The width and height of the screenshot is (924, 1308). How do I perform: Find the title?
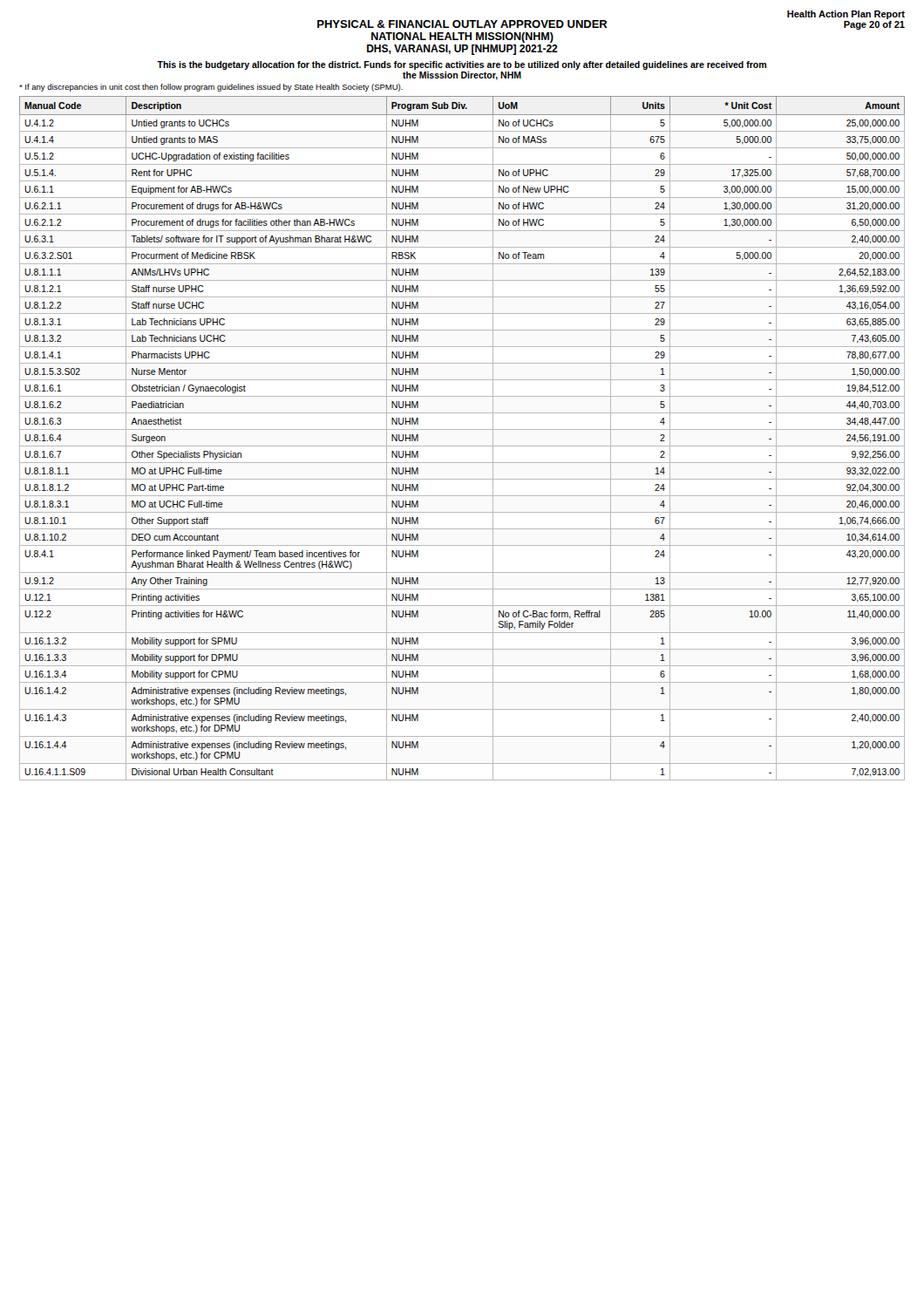462,36
